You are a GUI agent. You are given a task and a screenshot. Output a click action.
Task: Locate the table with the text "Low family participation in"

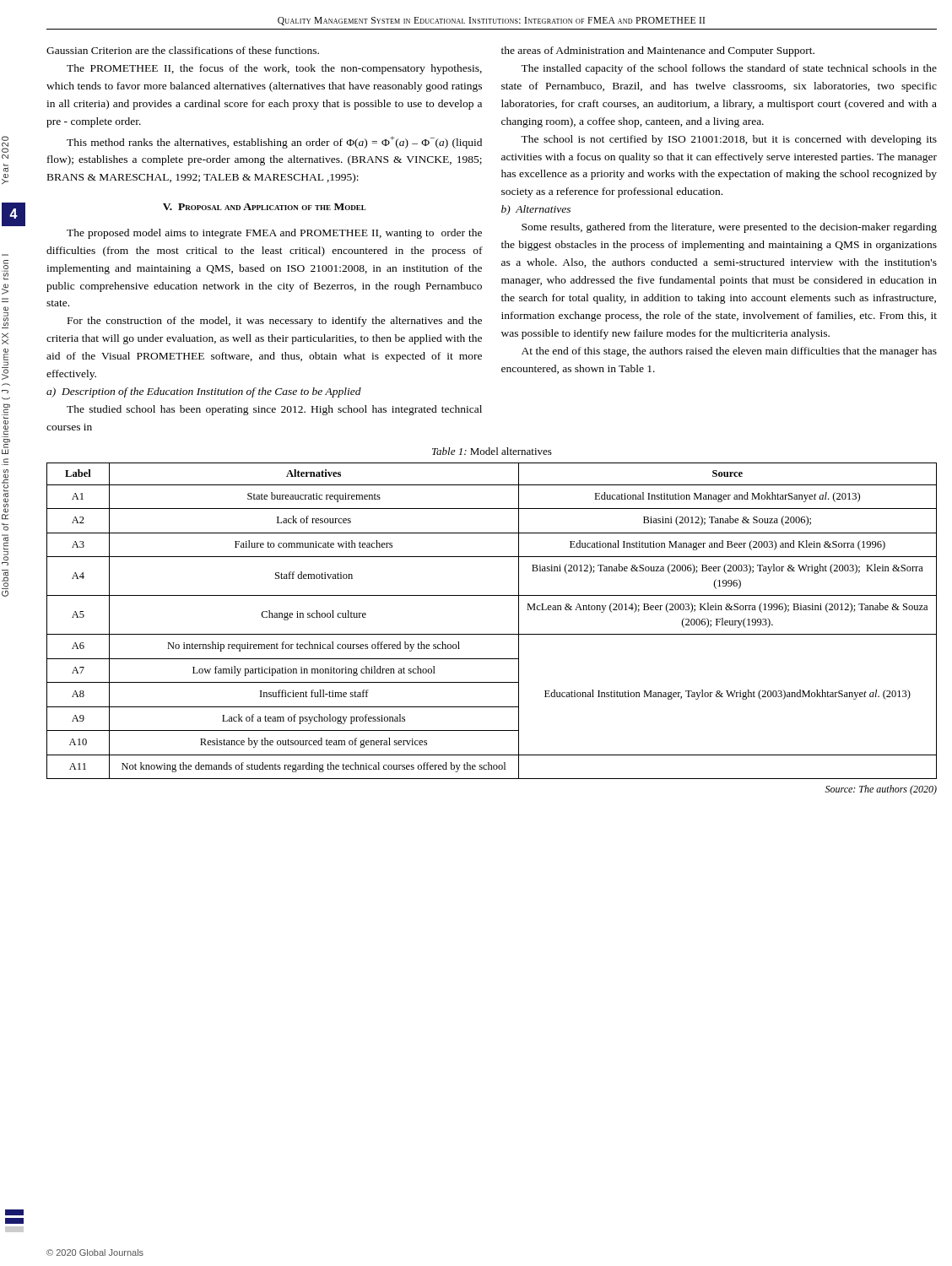pos(492,621)
